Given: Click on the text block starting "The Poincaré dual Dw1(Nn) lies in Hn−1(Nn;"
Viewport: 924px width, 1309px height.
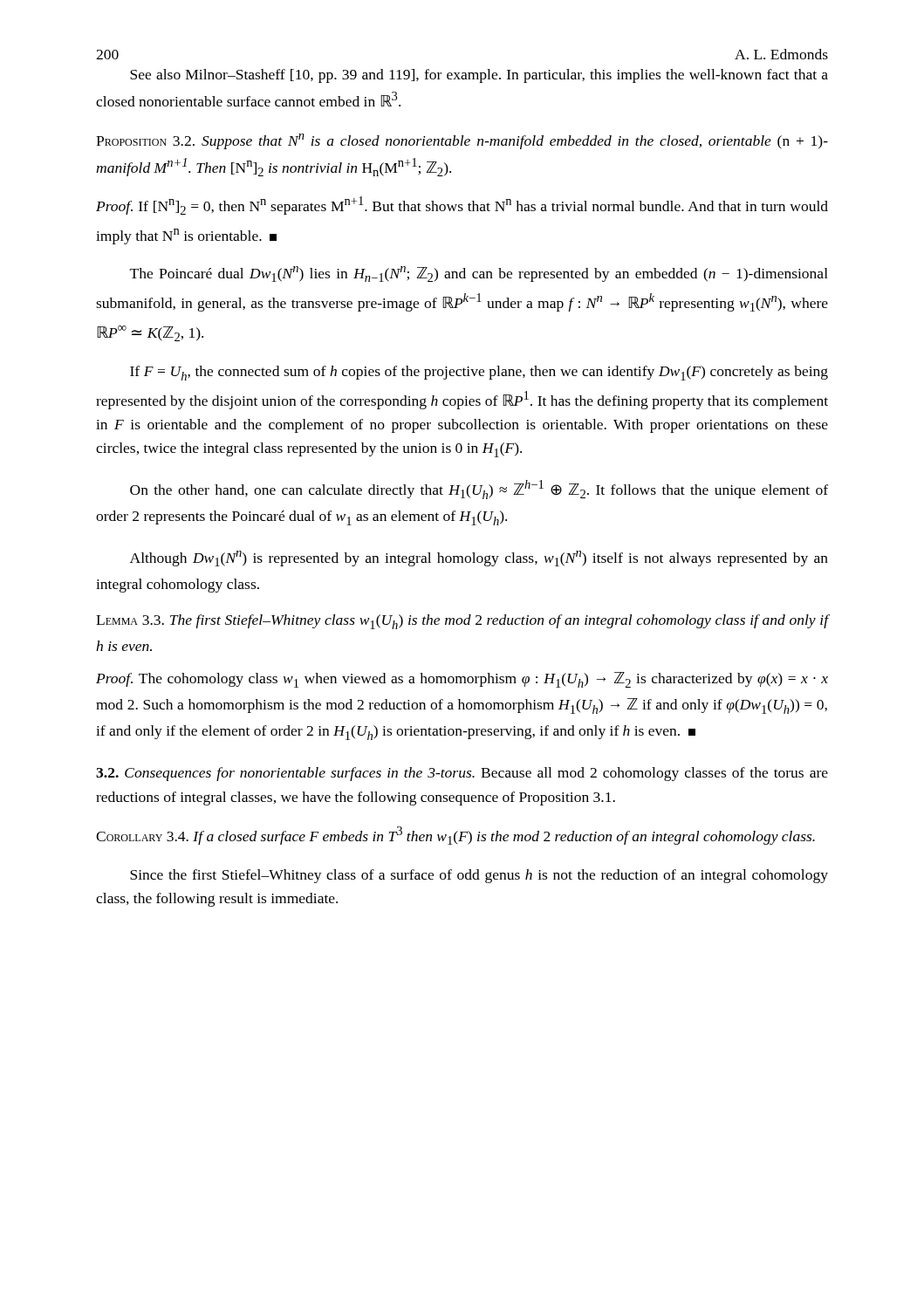Looking at the screenshot, I should click(x=462, y=303).
